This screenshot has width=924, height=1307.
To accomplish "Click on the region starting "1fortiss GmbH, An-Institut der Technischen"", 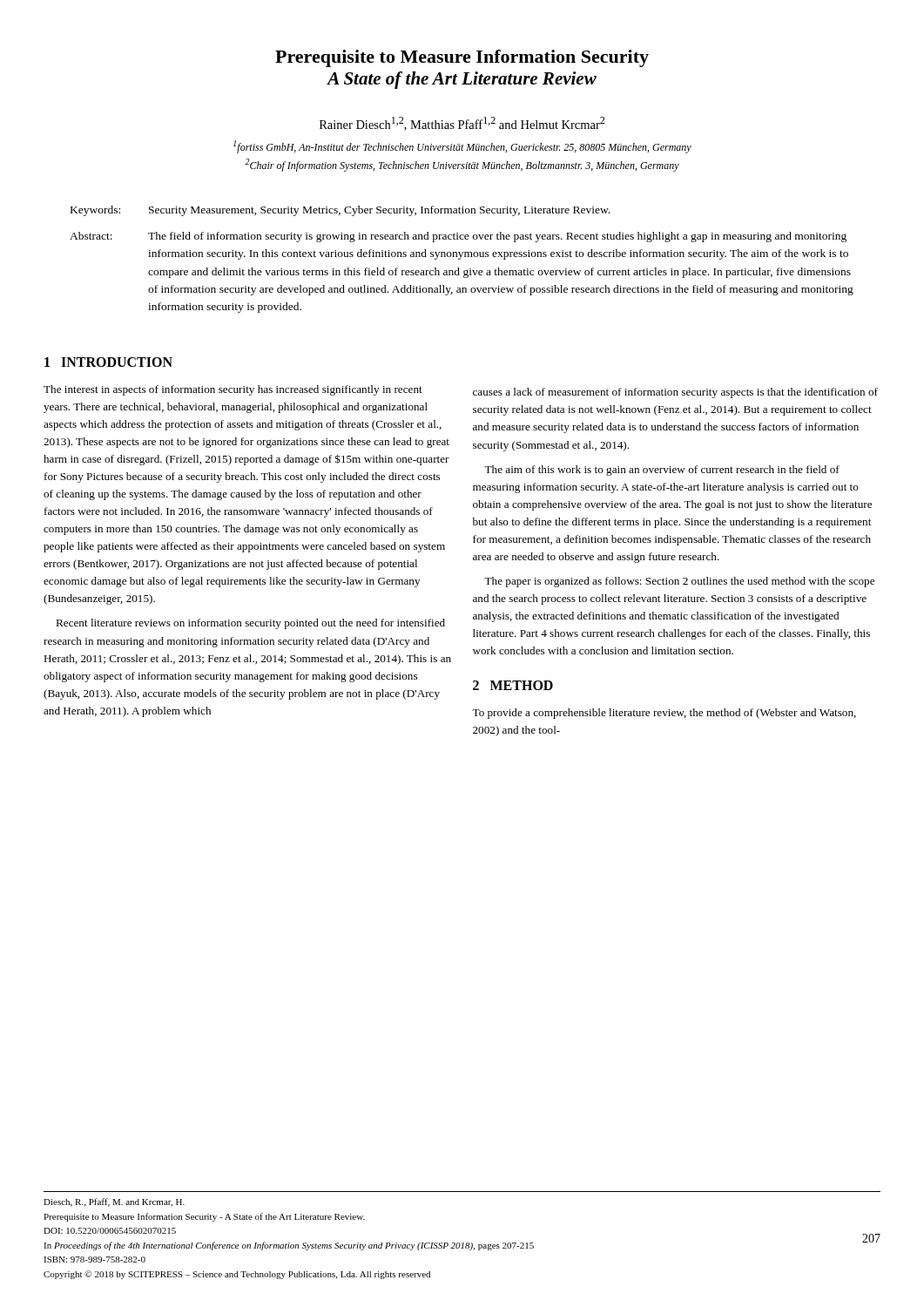I will click(x=462, y=155).
